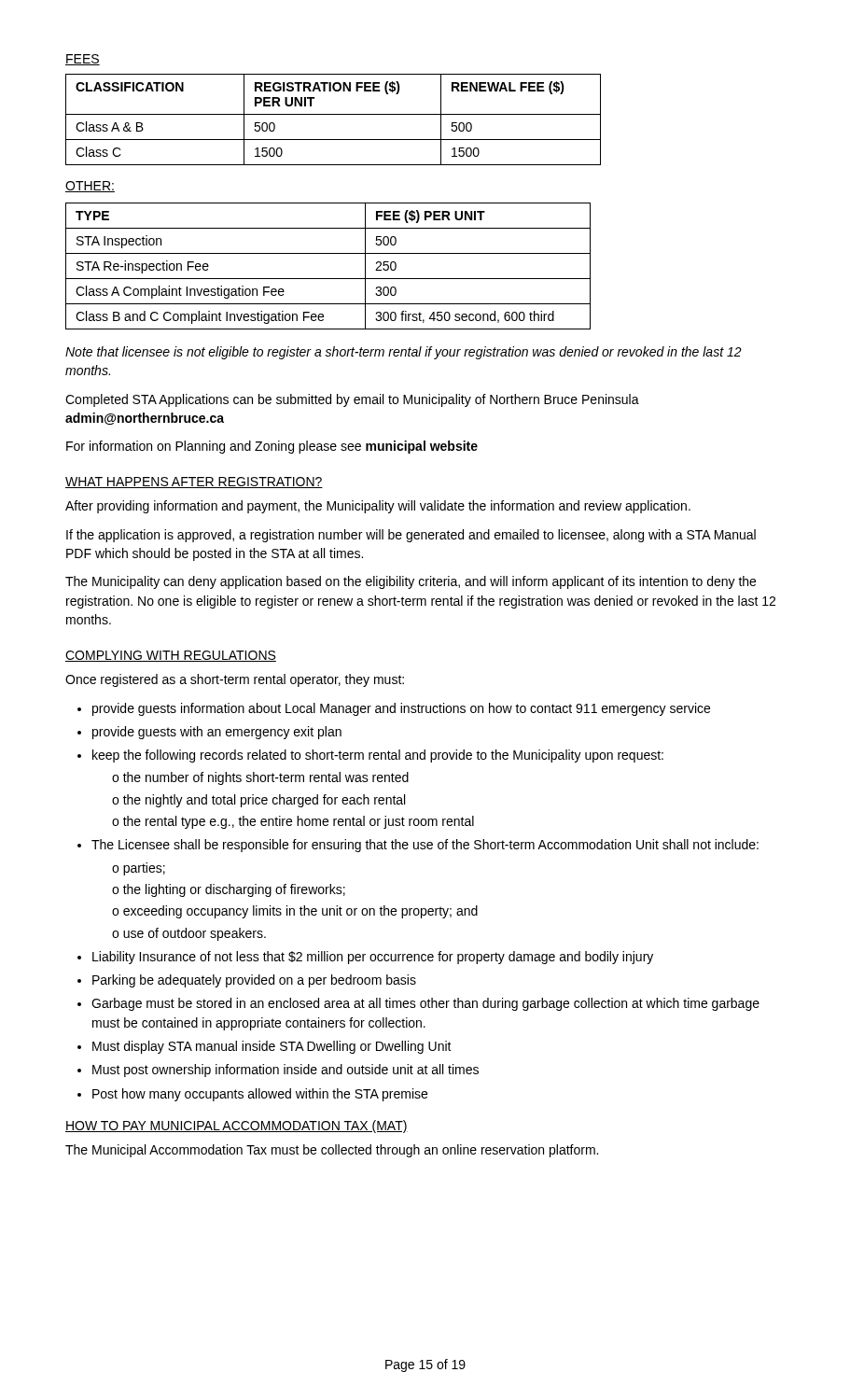The height and width of the screenshot is (1400, 850).
Task: Find the block on this page that starts "The Municipality can deny"
Action: (421, 601)
